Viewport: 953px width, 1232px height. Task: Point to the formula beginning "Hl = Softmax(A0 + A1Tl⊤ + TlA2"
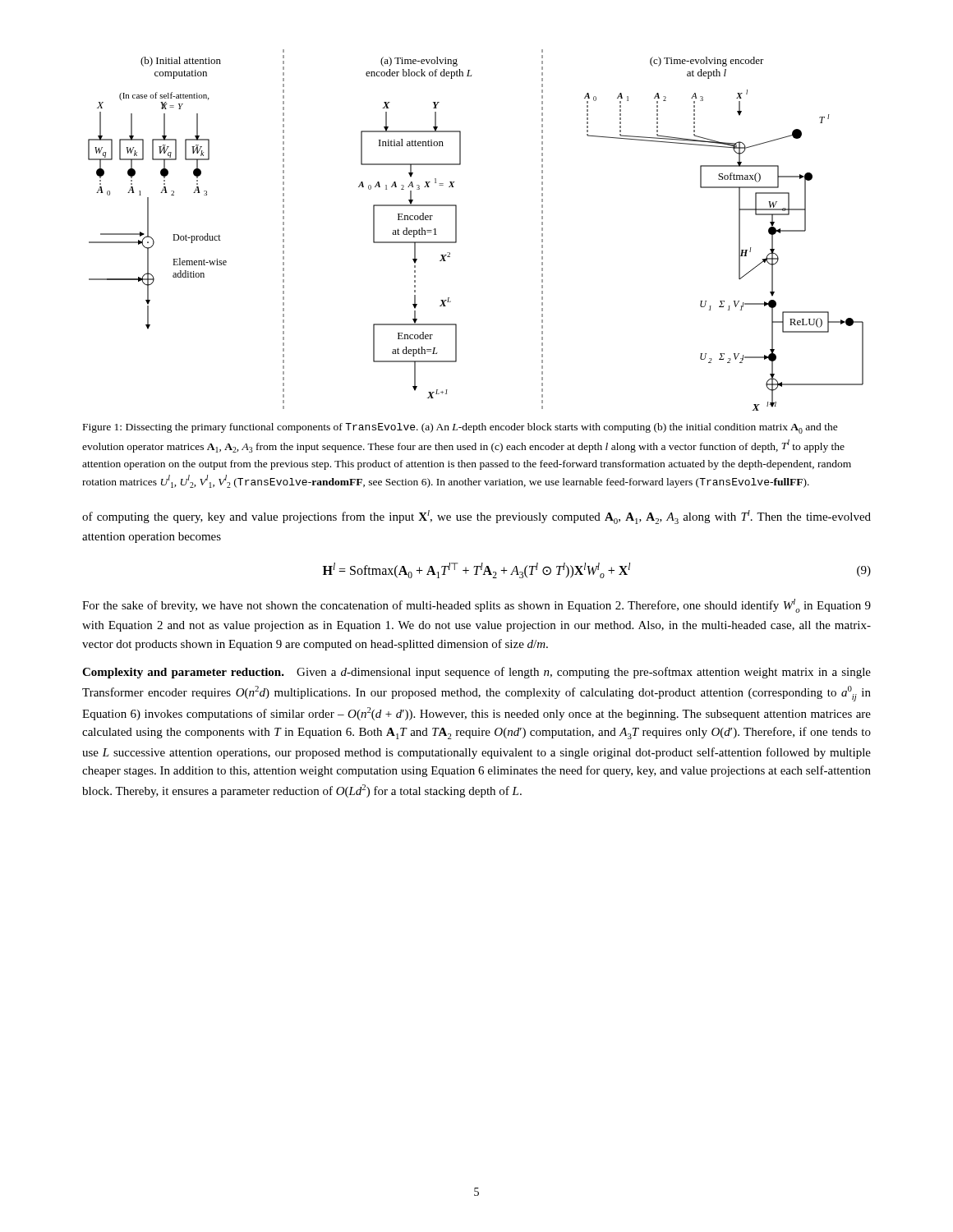point(597,571)
